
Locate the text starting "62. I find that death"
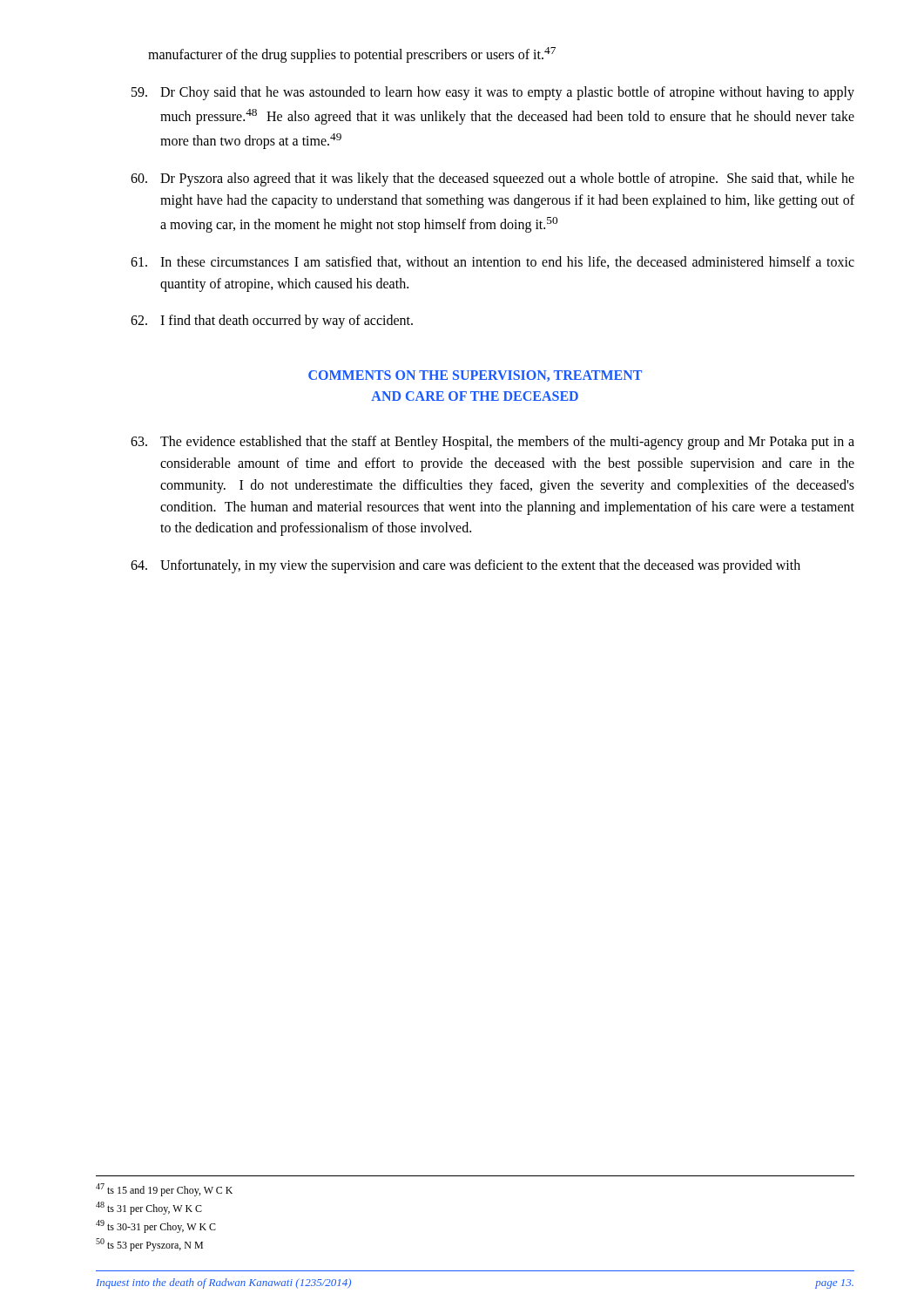272,322
